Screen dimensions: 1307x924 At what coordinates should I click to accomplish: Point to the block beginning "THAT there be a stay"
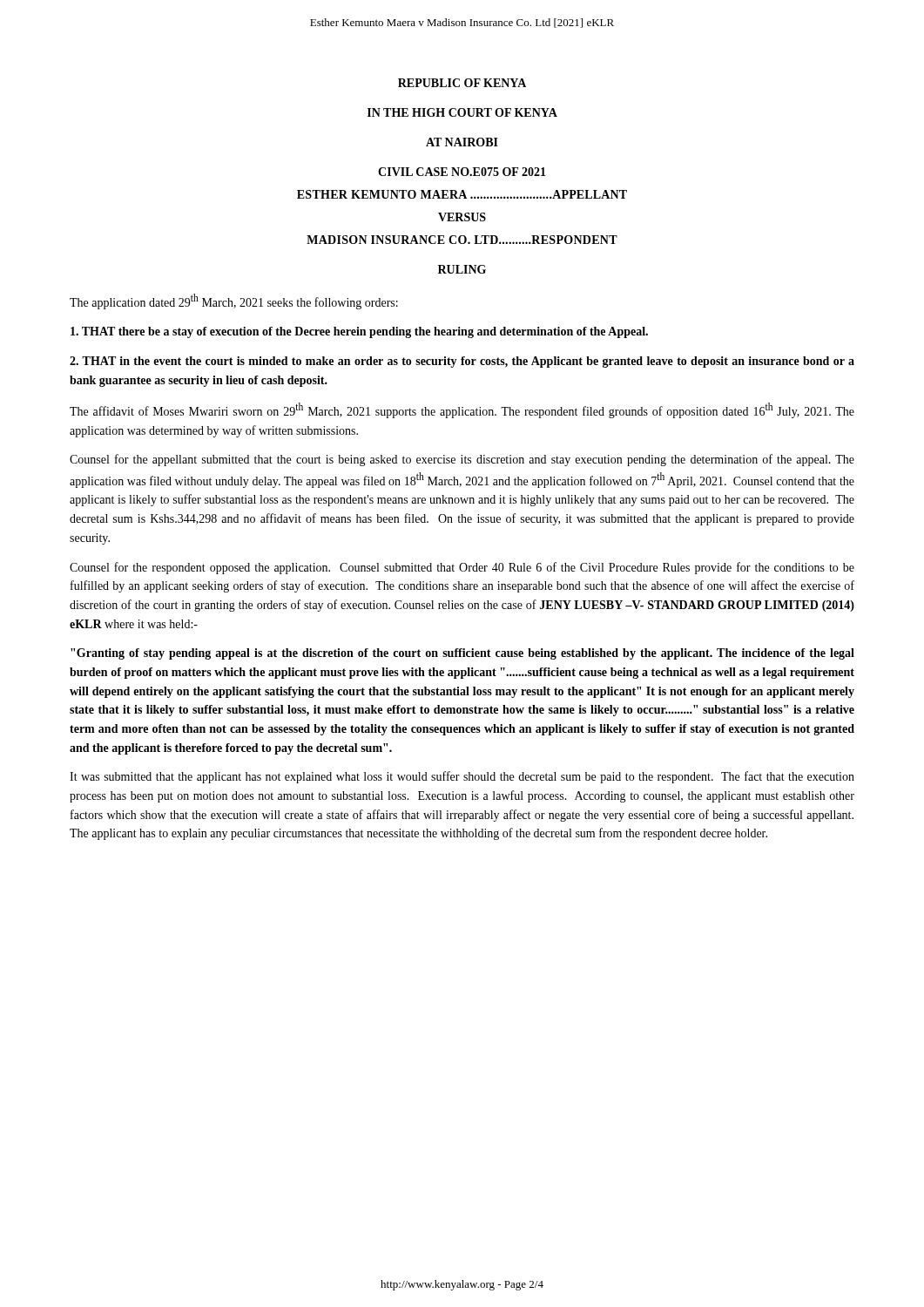pyautogui.click(x=462, y=332)
